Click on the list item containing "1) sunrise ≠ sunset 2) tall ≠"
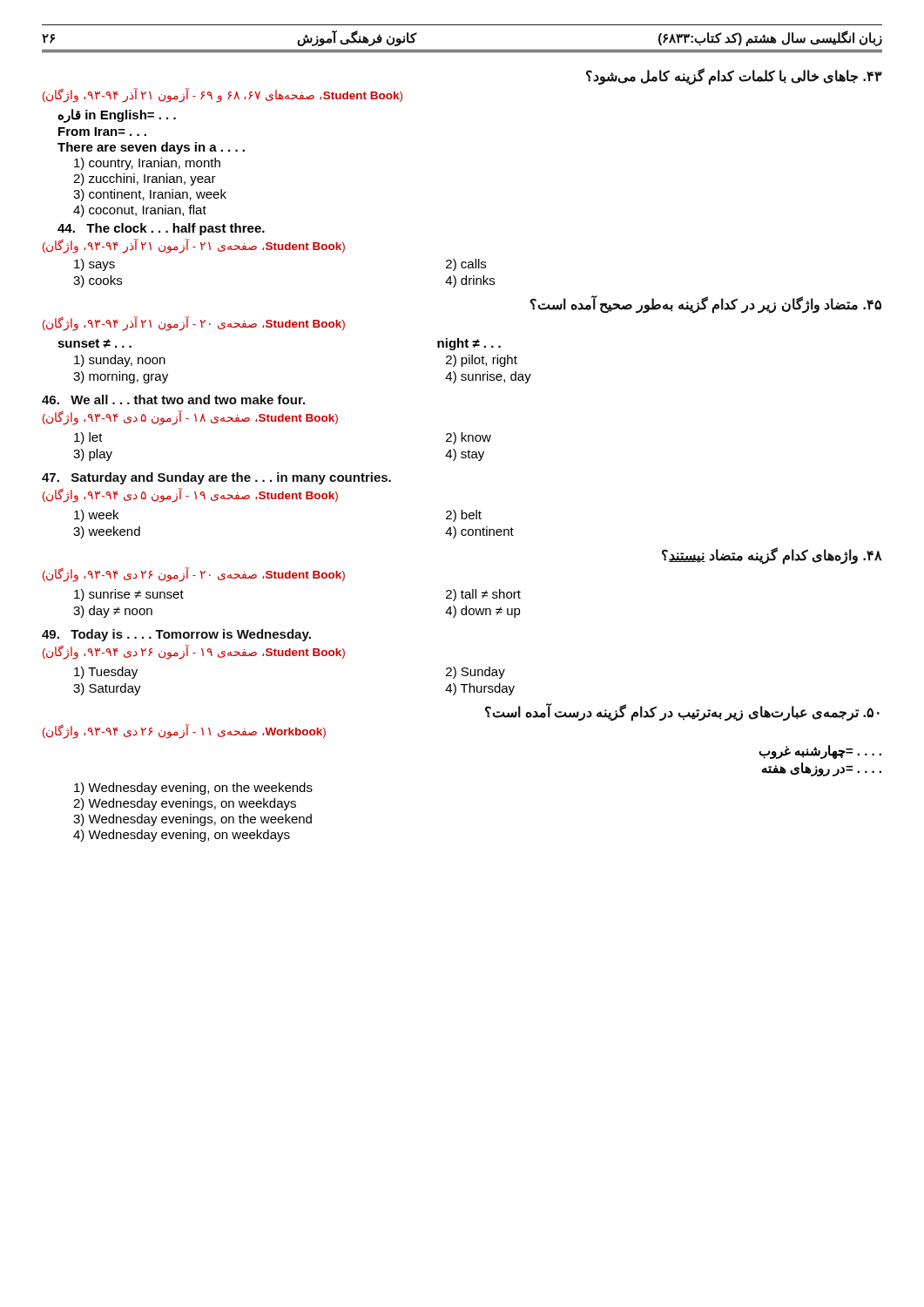 click(x=478, y=602)
